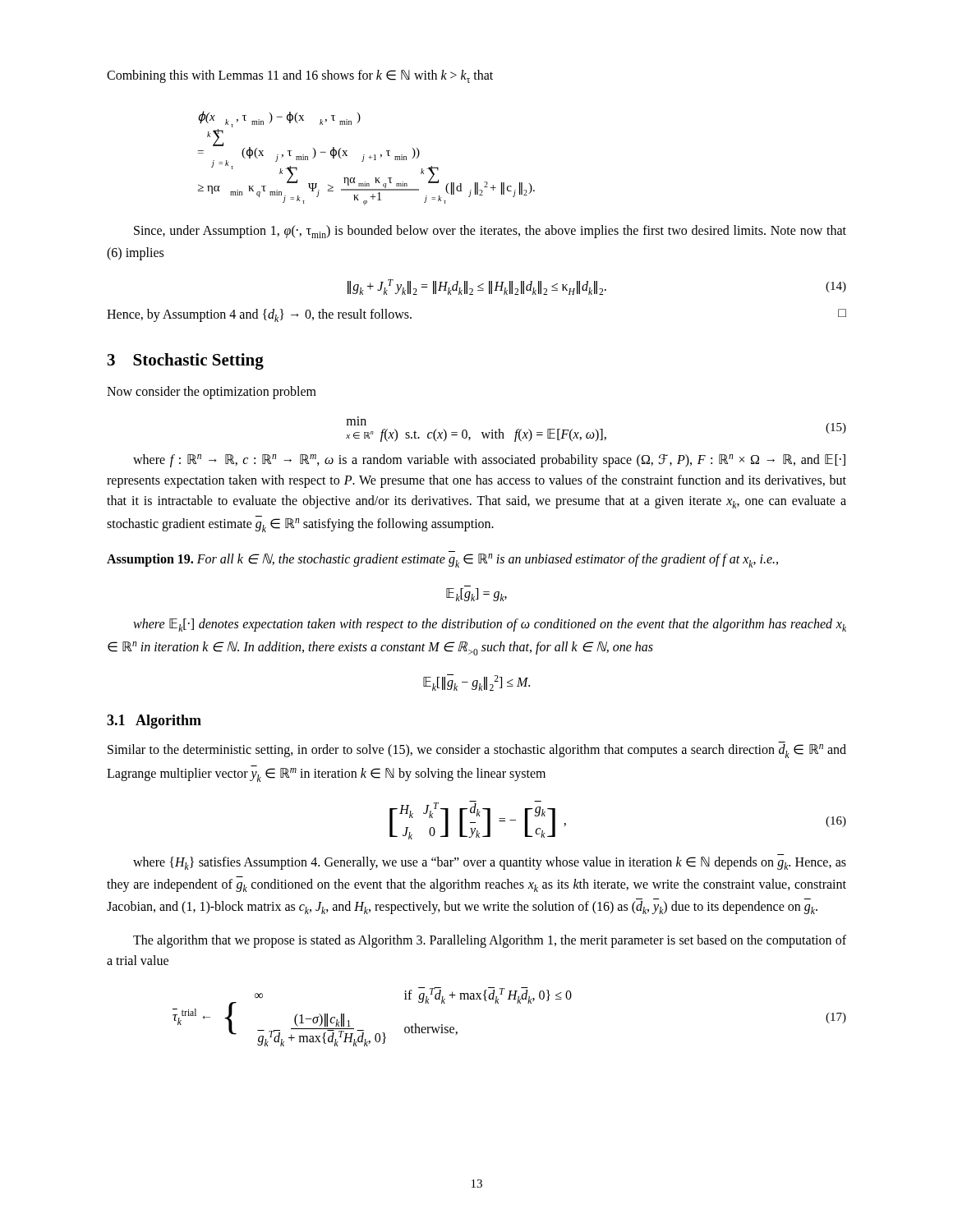Point to the passage starting "𝔼k[‖gk − gk‖22]"

476,683
